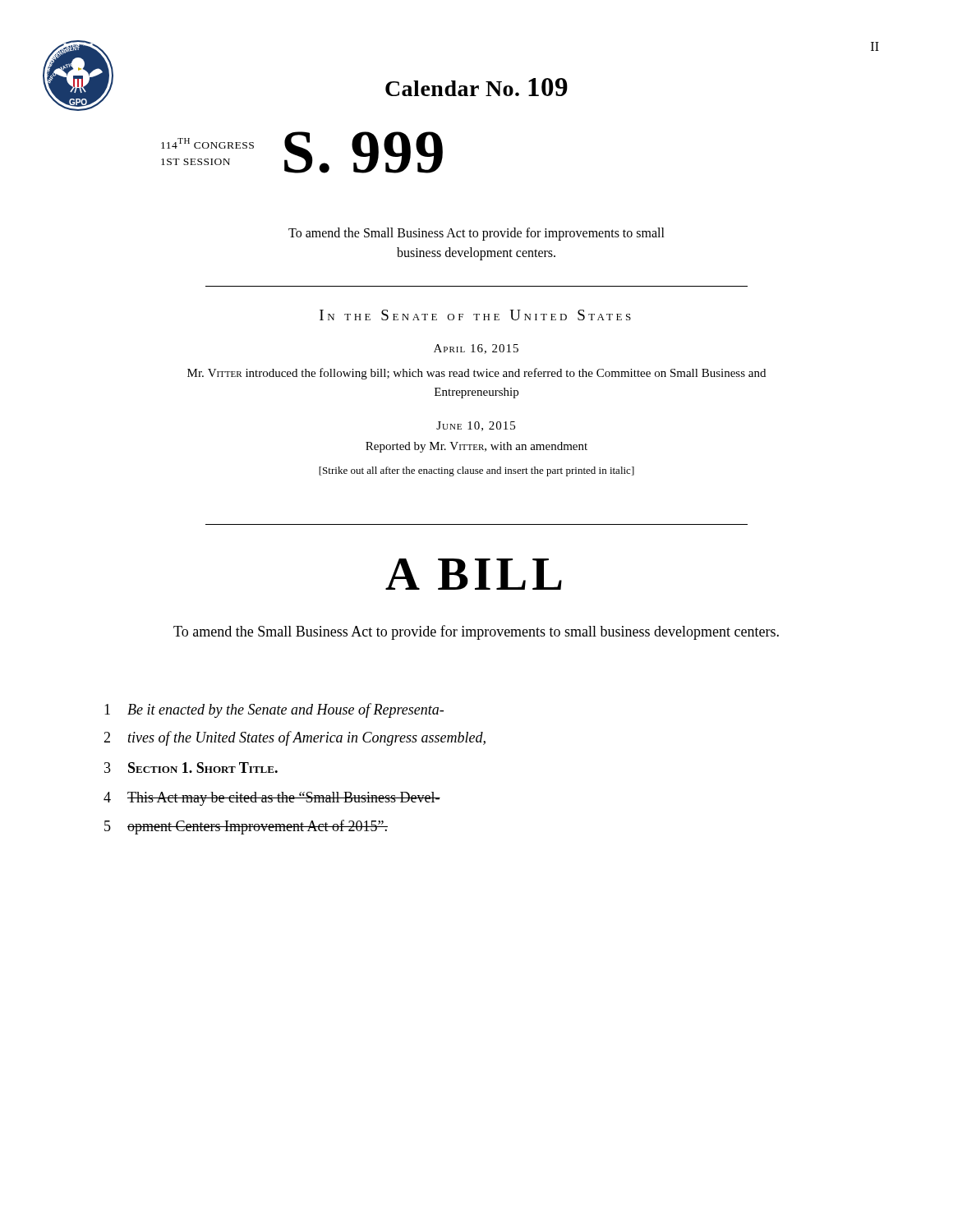Point to the block beginning "Mr. Vitter introduced the following bill; which was"
Screen dimensions: 1232x953
(476, 382)
